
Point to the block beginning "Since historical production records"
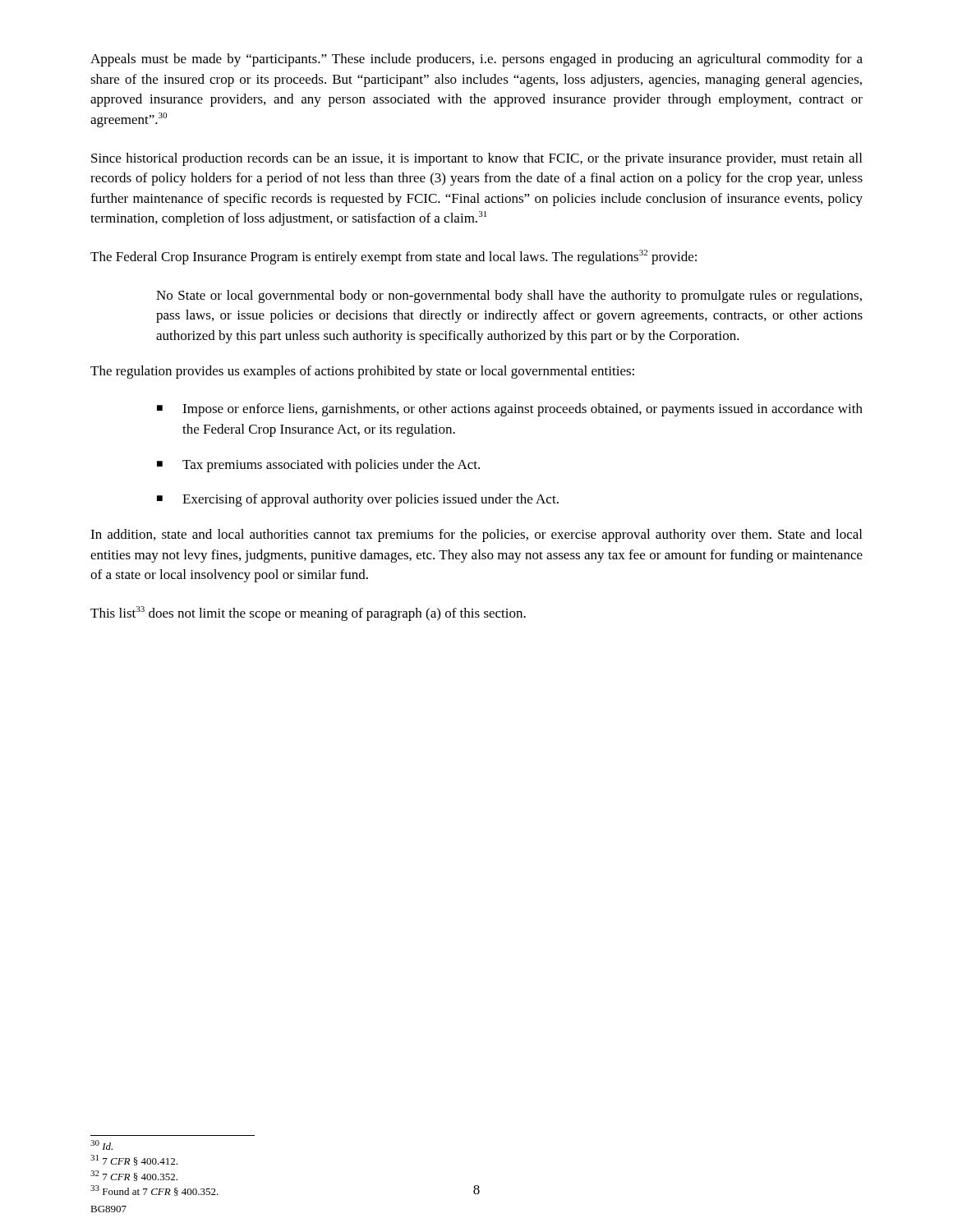point(476,188)
